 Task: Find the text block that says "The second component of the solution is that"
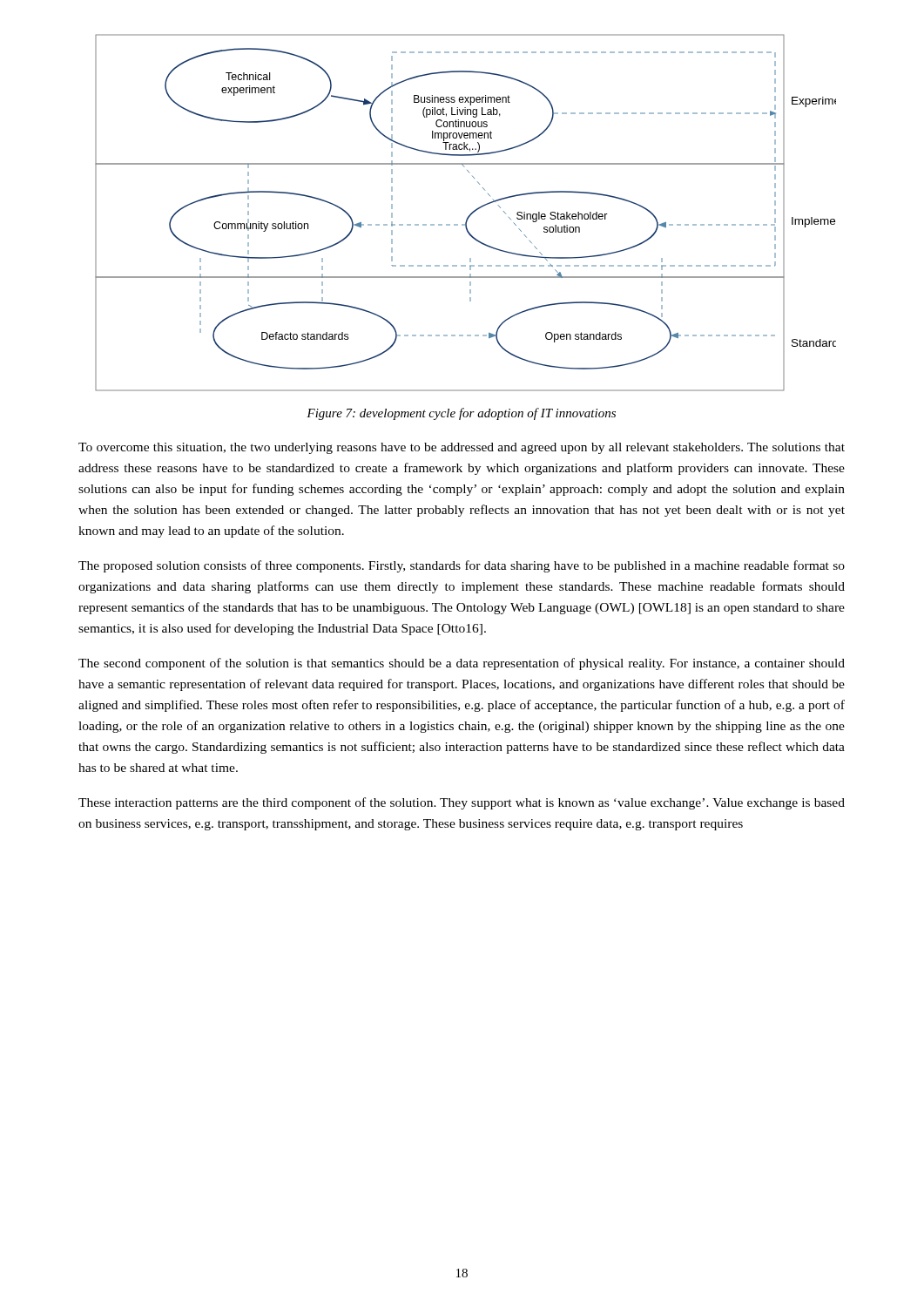click(462, 715)
